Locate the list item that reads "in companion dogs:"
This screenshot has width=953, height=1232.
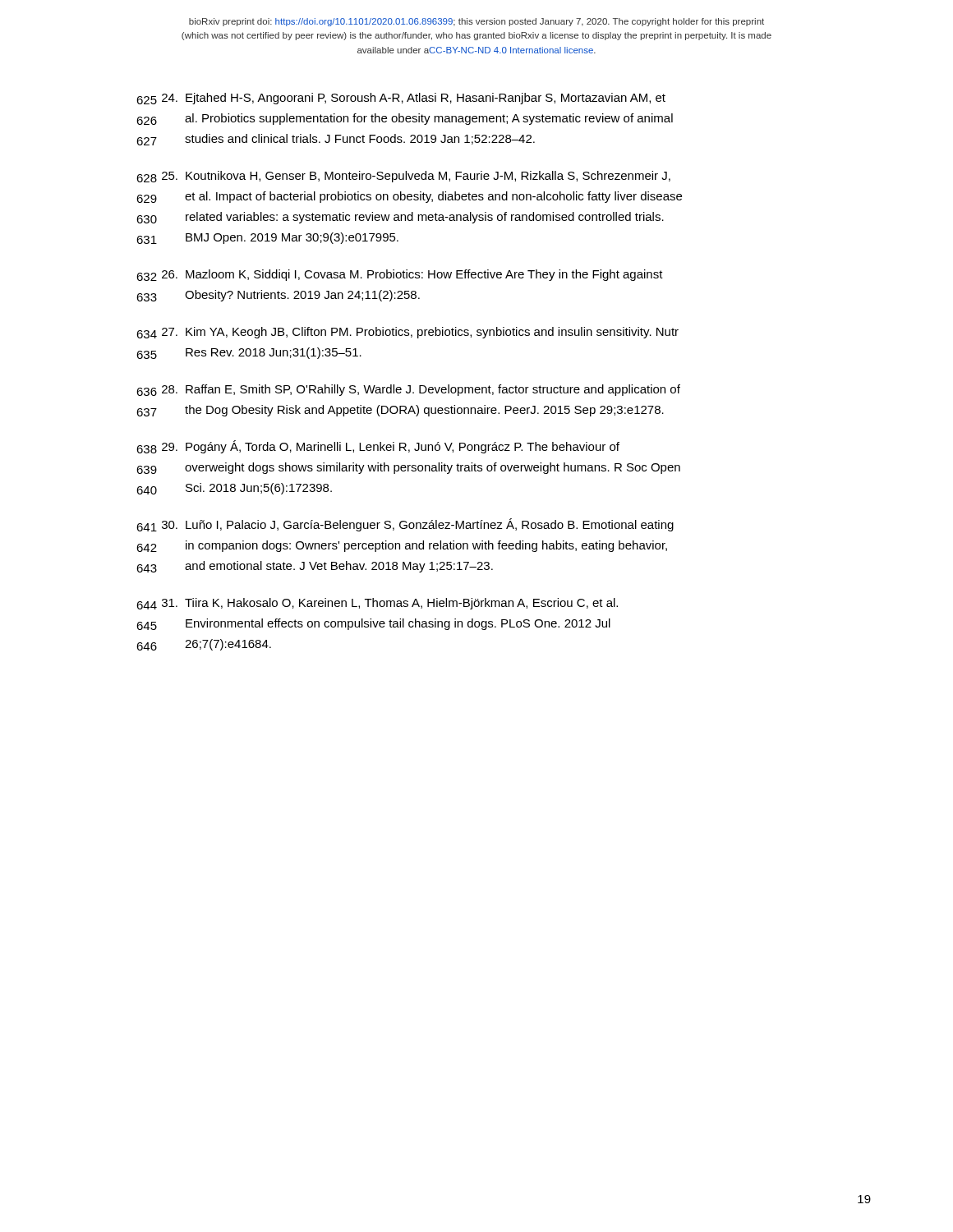(x=427, y=545)
